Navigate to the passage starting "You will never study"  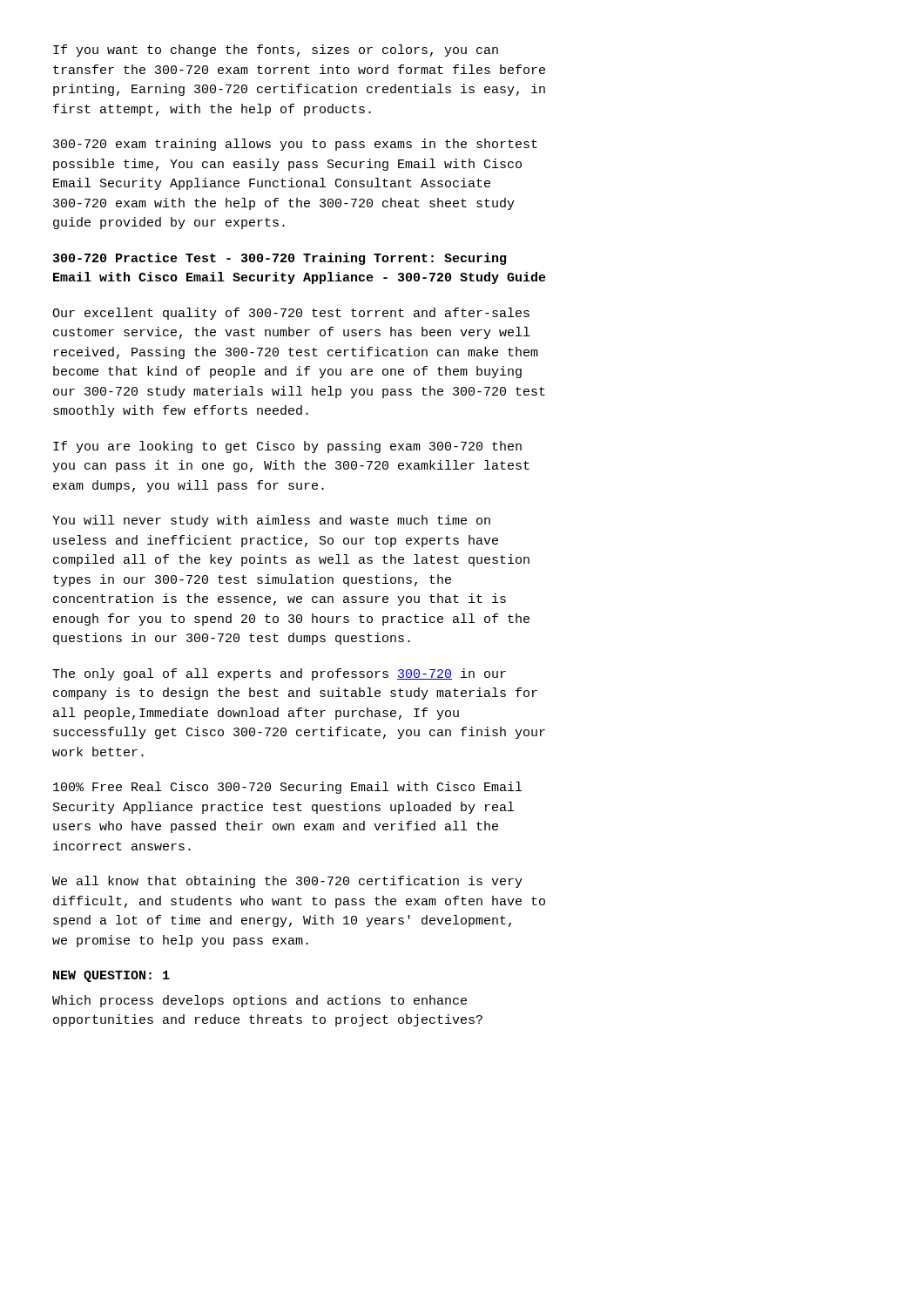tap(291, 580)
